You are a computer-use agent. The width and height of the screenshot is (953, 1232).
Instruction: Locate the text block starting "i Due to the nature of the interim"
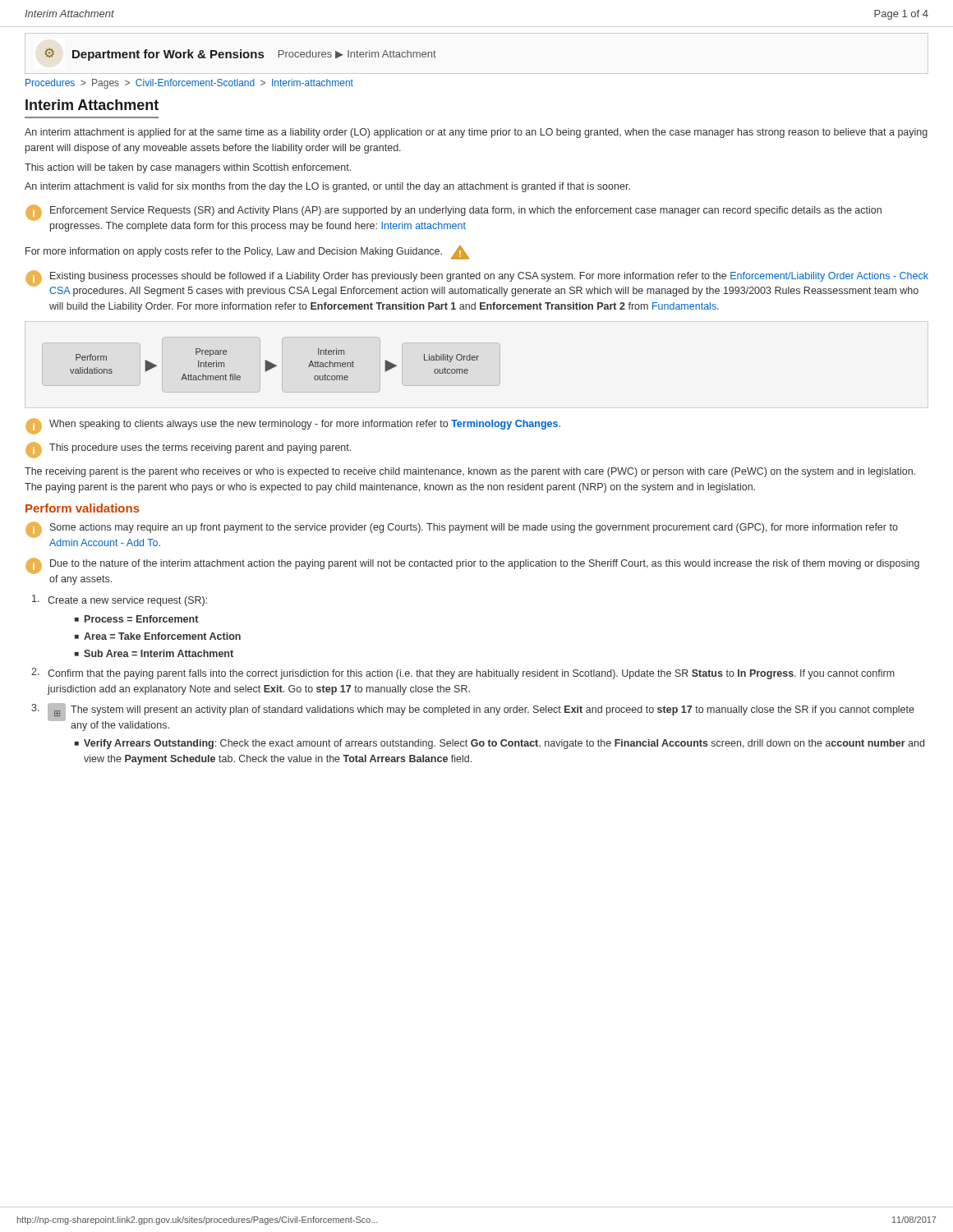tap(476, 571)
